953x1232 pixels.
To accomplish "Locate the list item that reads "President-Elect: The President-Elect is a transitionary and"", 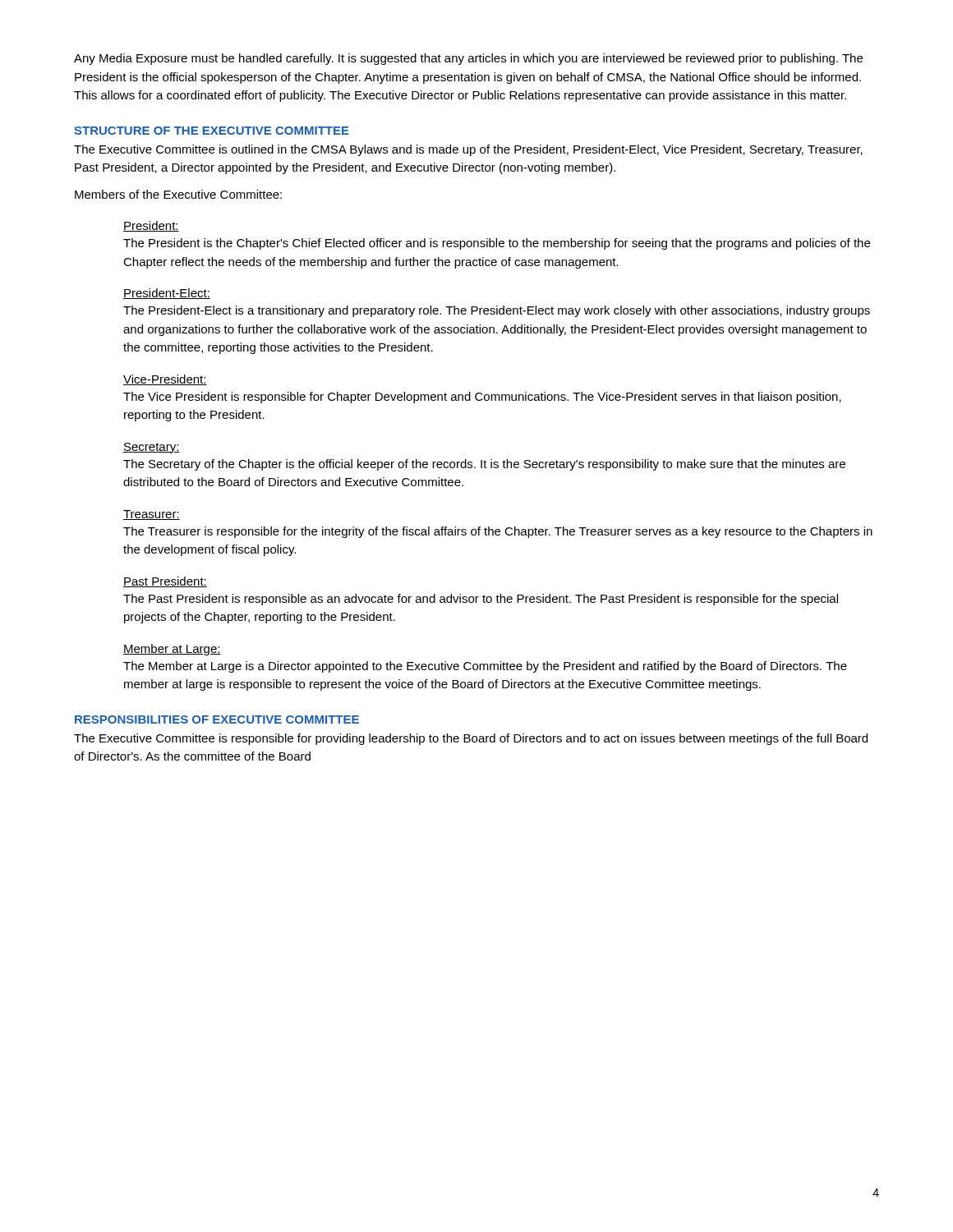I will point(501,321).
